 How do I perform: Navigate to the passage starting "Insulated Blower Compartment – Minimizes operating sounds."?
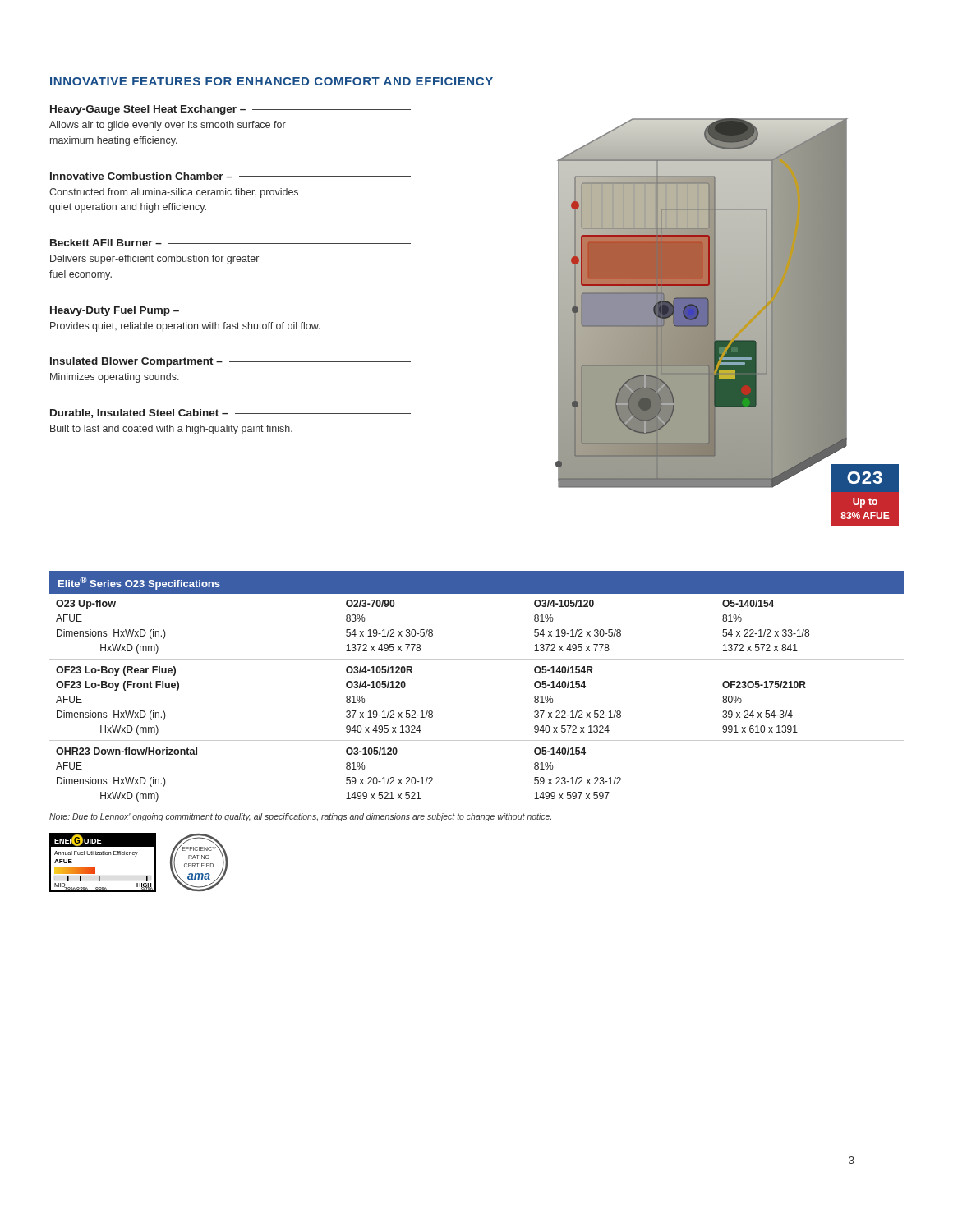[x=230, y=370]
